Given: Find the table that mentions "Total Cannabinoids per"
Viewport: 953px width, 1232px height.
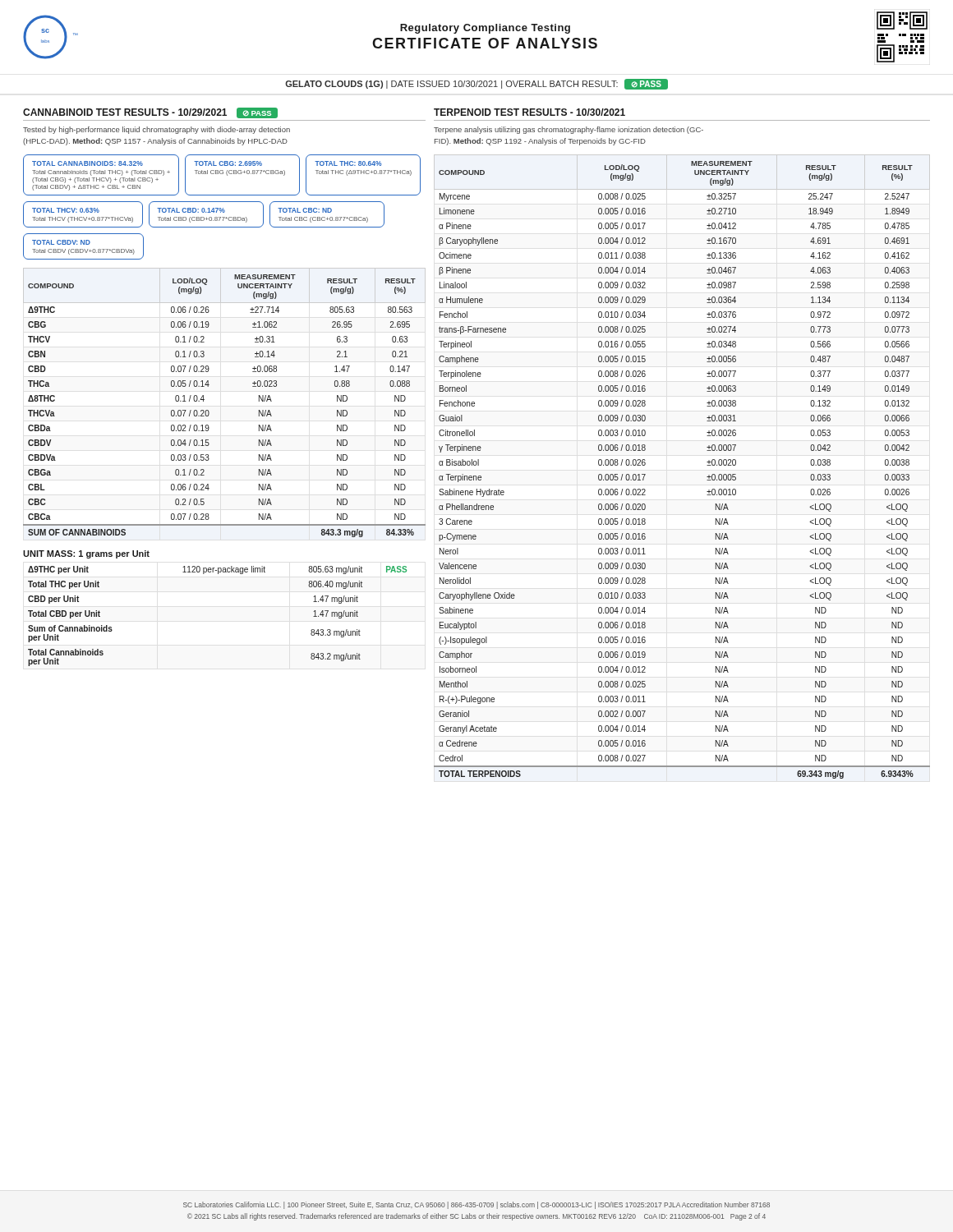Looking at the screenshot, I should [224, 615].
